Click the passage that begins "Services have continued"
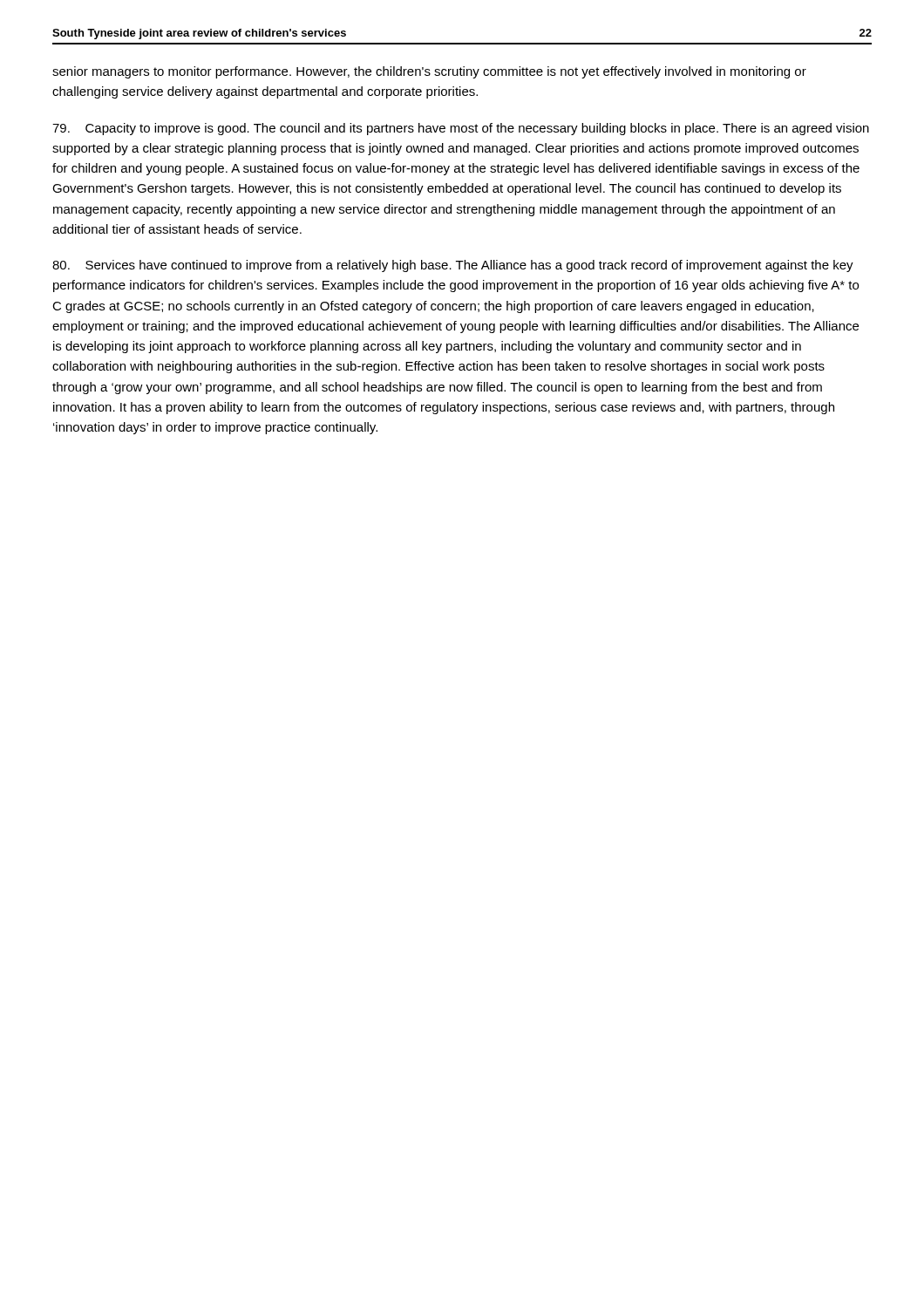 [456, 346]
